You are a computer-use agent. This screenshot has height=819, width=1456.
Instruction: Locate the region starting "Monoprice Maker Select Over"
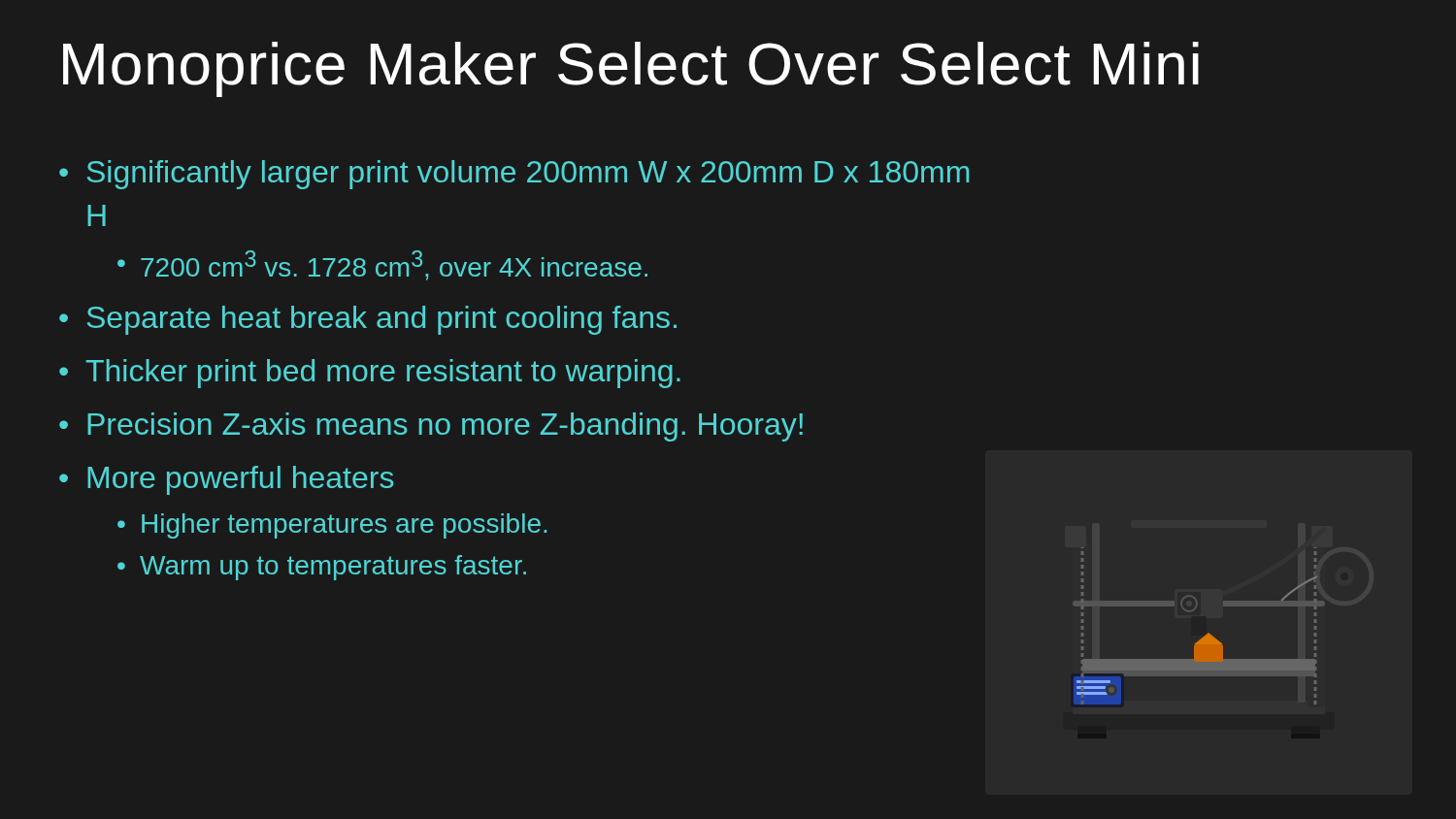point(631,64)
